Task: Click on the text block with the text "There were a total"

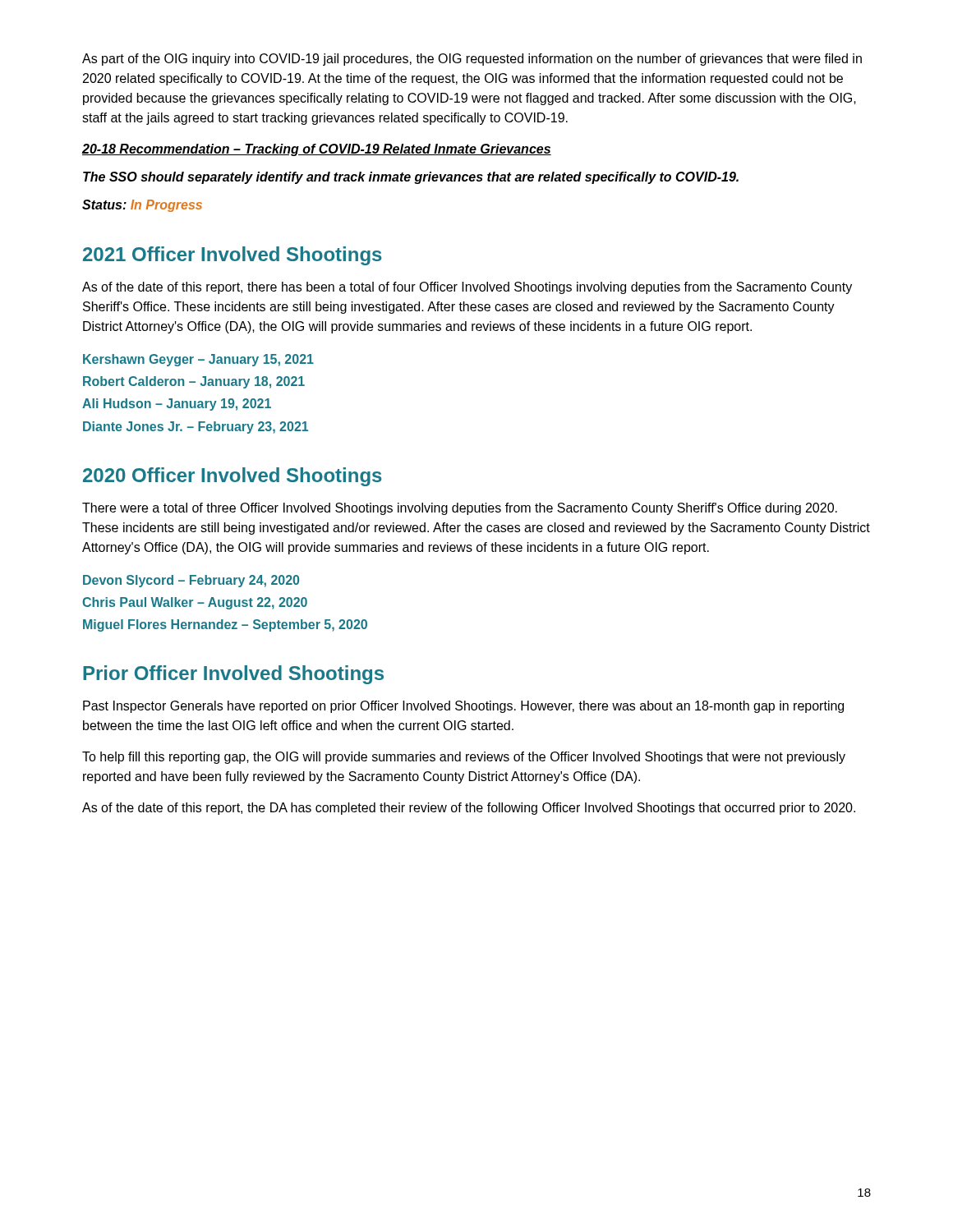Action: (x=476, y=528)
